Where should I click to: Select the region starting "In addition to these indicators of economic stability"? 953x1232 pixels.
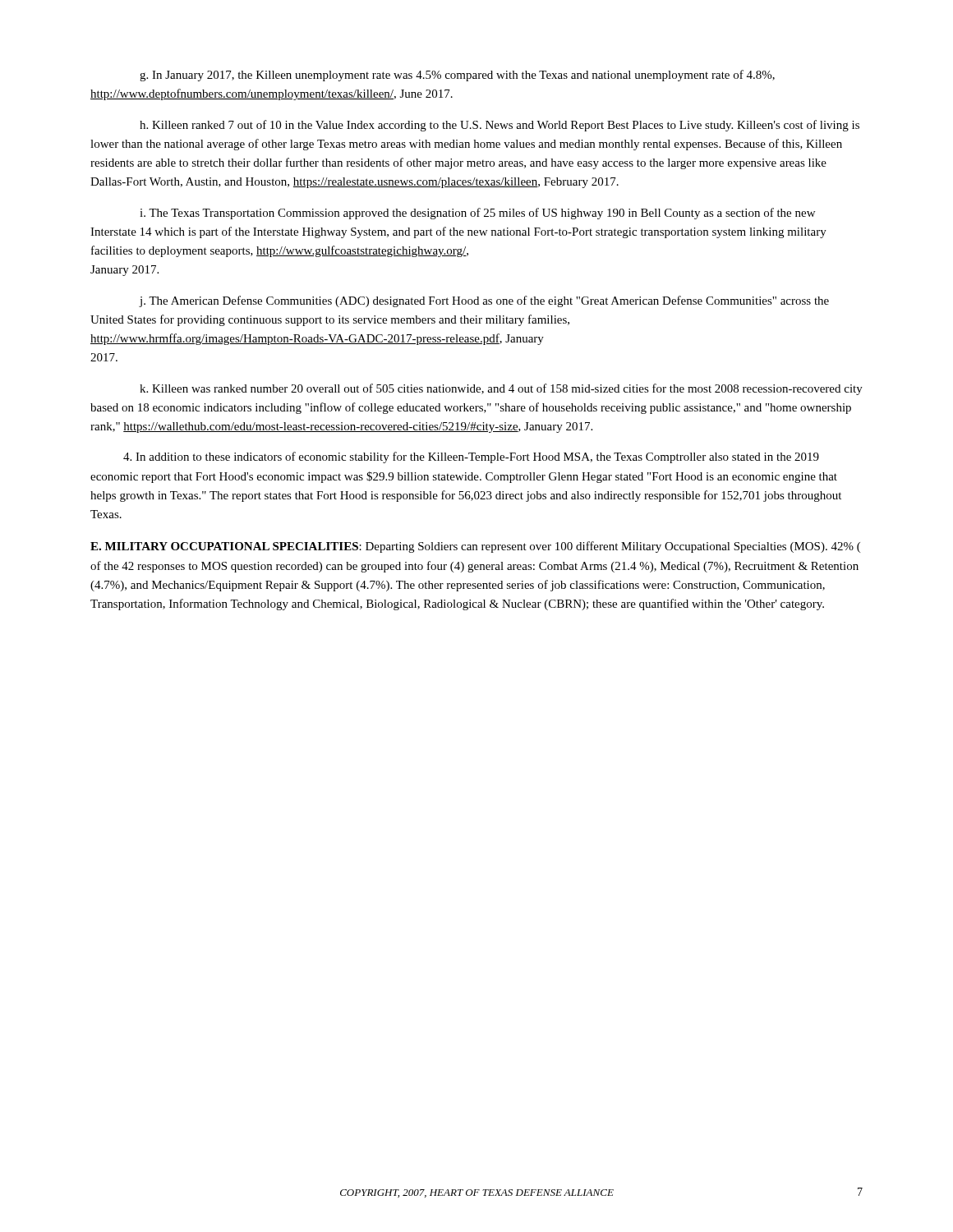pyautogui.click(x=466, y=486)
